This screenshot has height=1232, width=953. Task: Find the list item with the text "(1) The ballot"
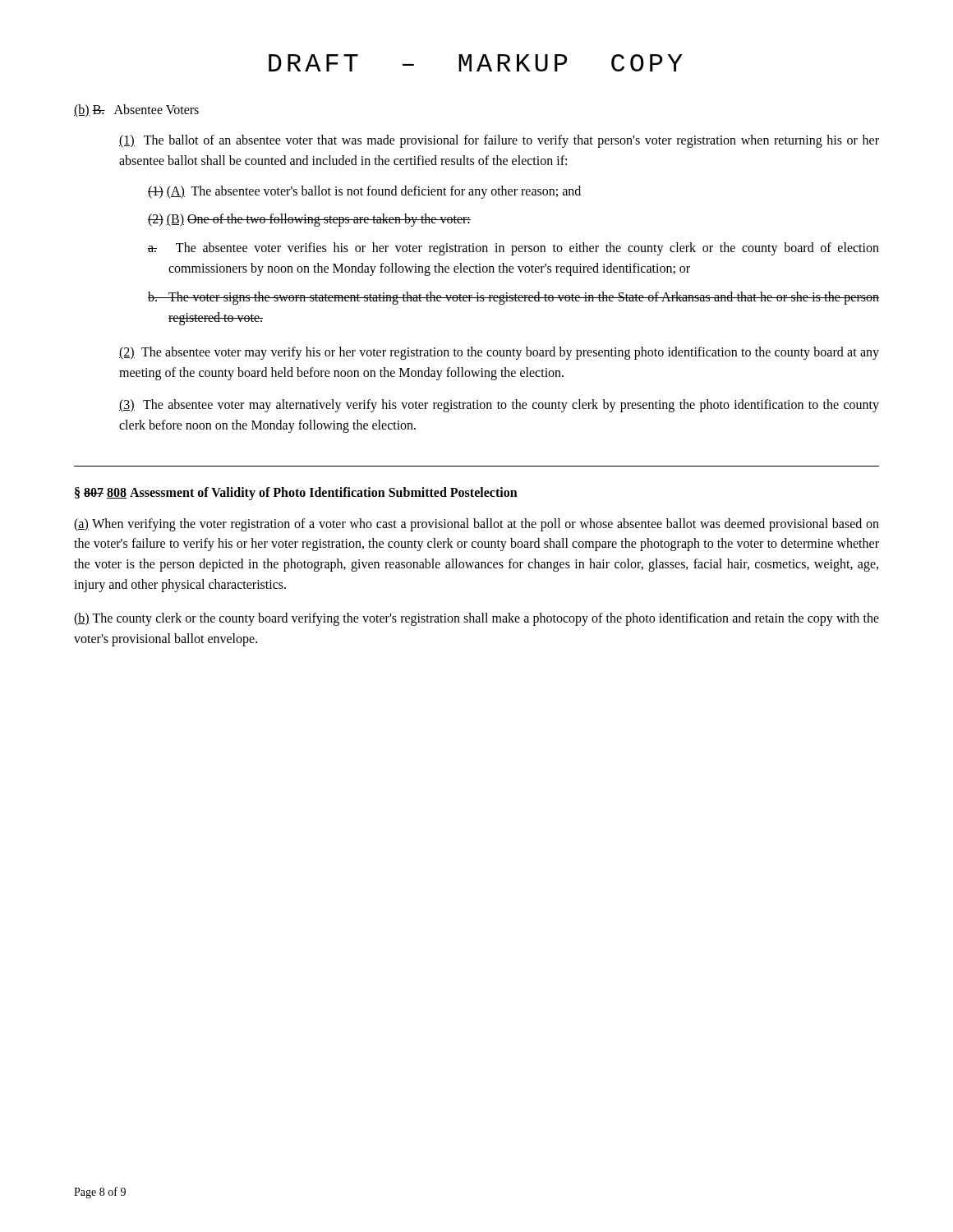pyautogui.click(x=499, y=150)
